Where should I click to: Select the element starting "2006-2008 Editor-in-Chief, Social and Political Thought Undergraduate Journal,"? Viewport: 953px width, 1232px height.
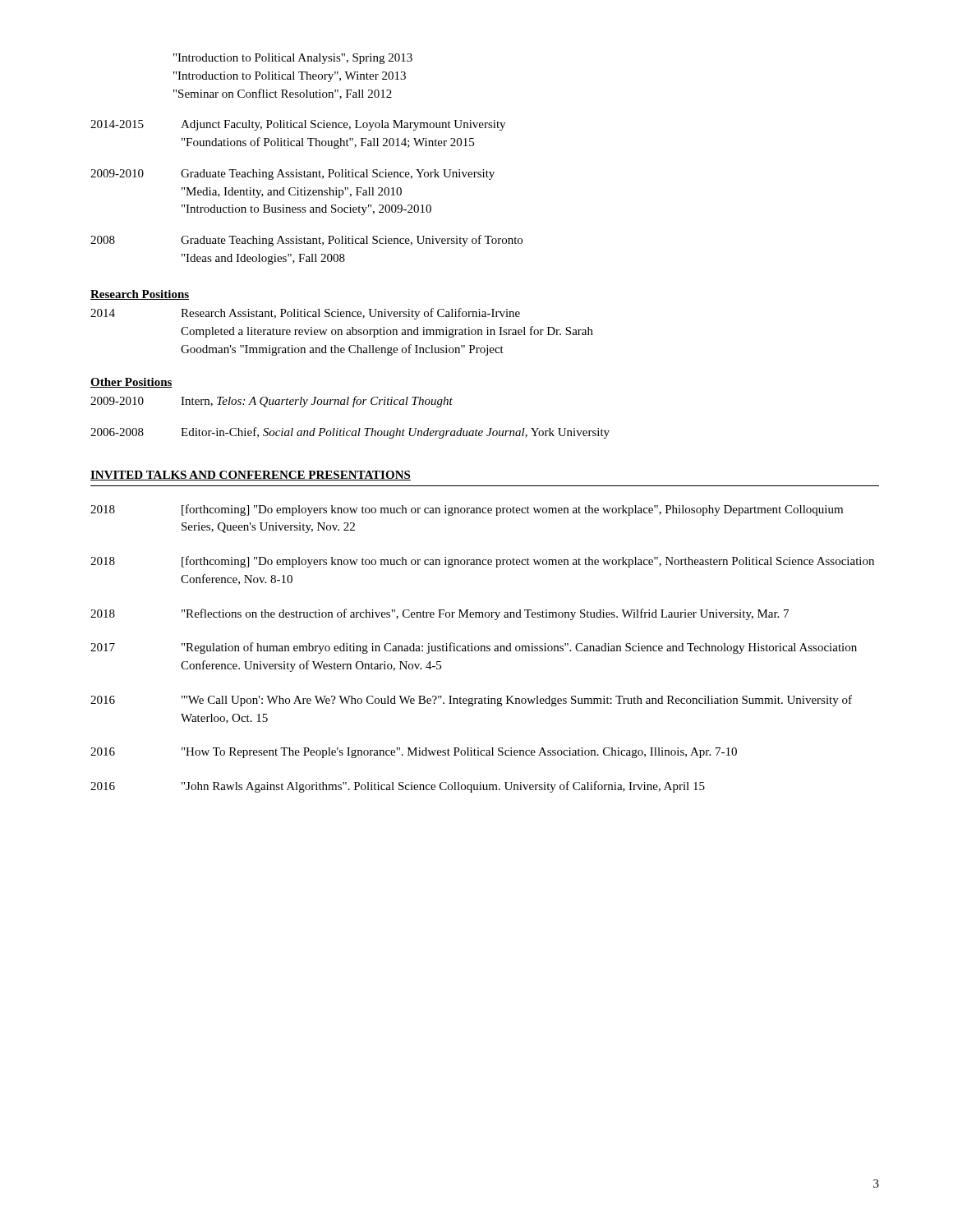[x=485, y=433]
